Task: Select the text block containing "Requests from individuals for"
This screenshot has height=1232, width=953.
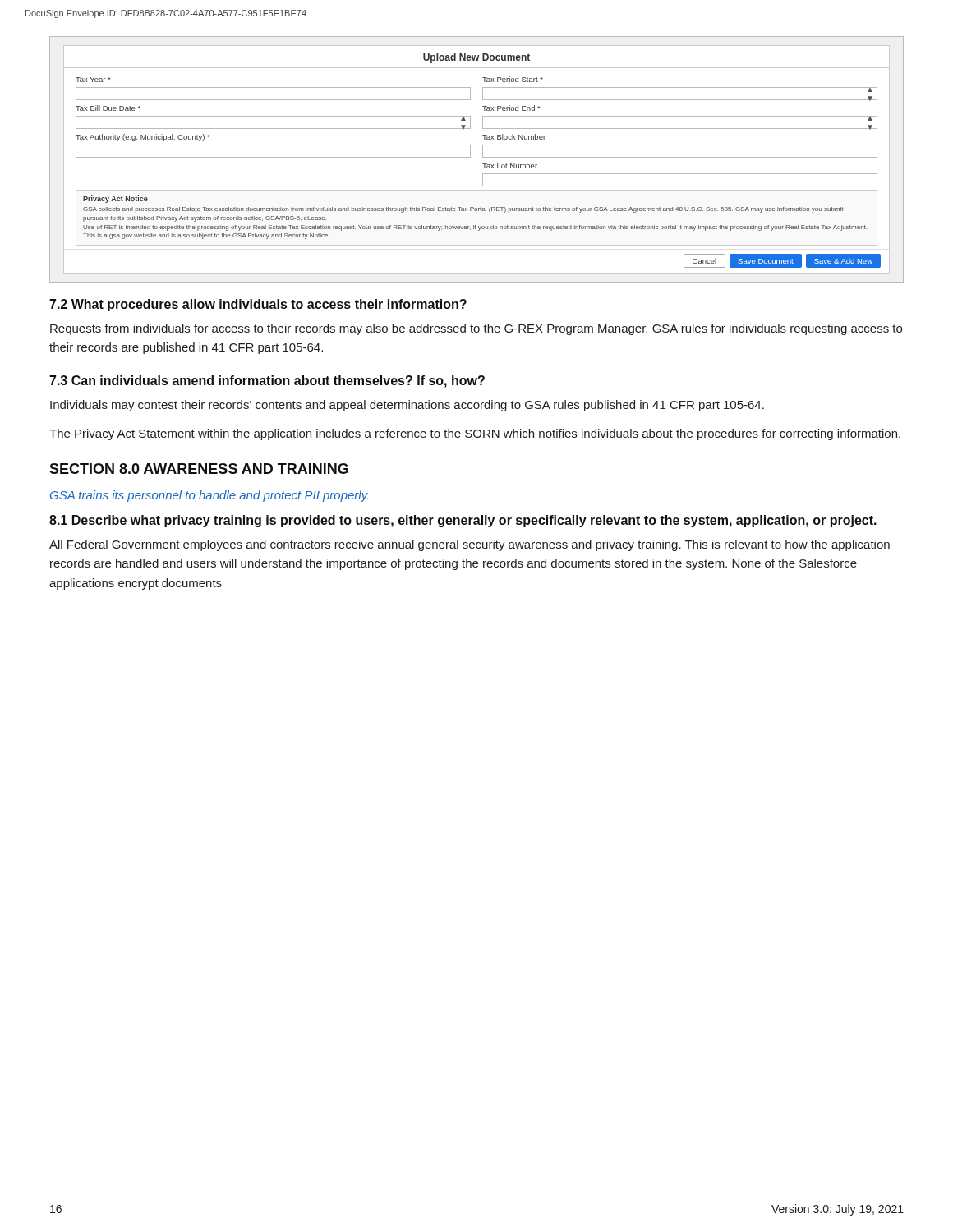Action: click(x=476, y=338)
